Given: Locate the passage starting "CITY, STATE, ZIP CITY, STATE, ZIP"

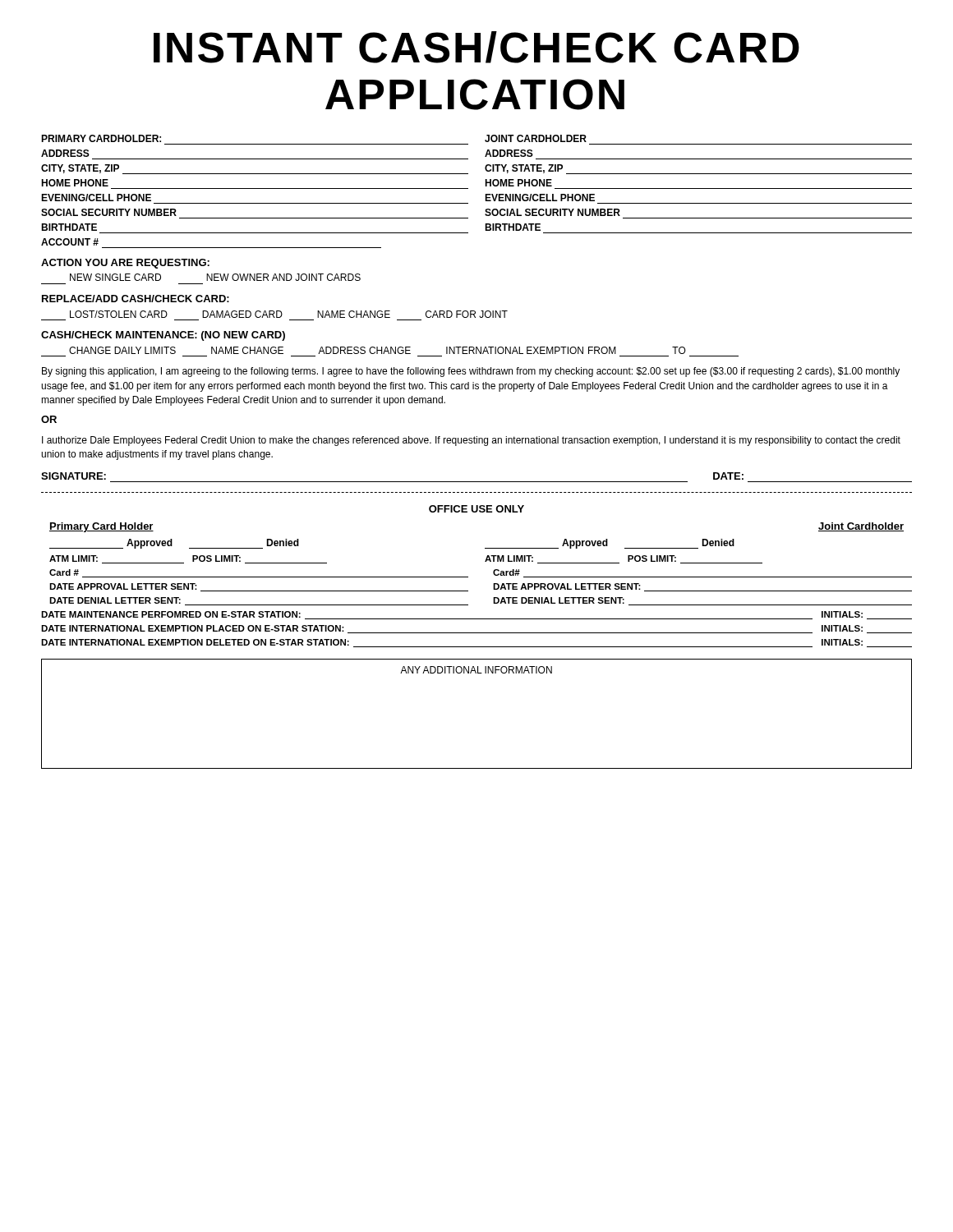Looking at the screenshot, I should tap(476, 169).
